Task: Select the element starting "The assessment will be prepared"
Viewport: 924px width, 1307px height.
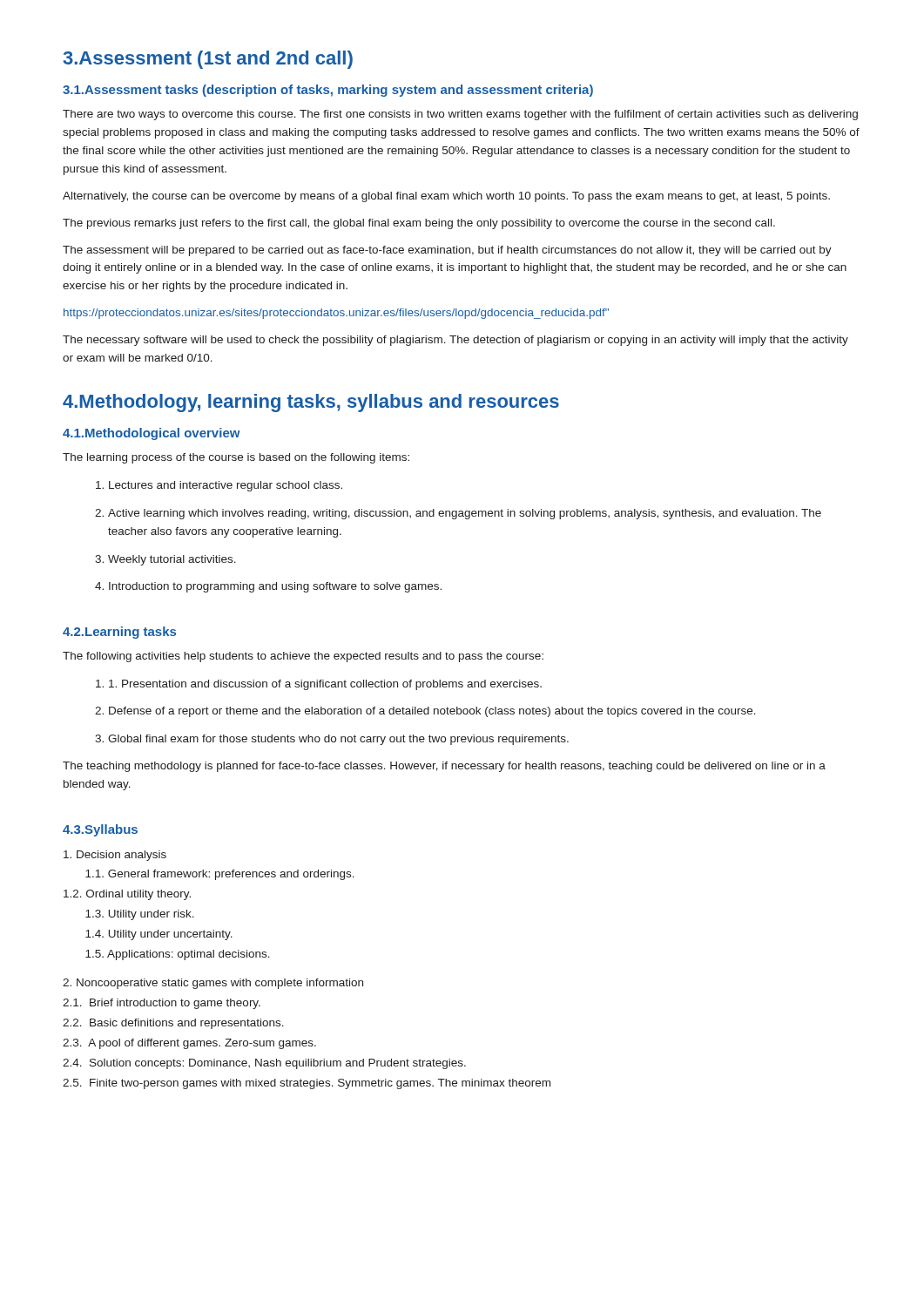Action: (x=462, y=268)
